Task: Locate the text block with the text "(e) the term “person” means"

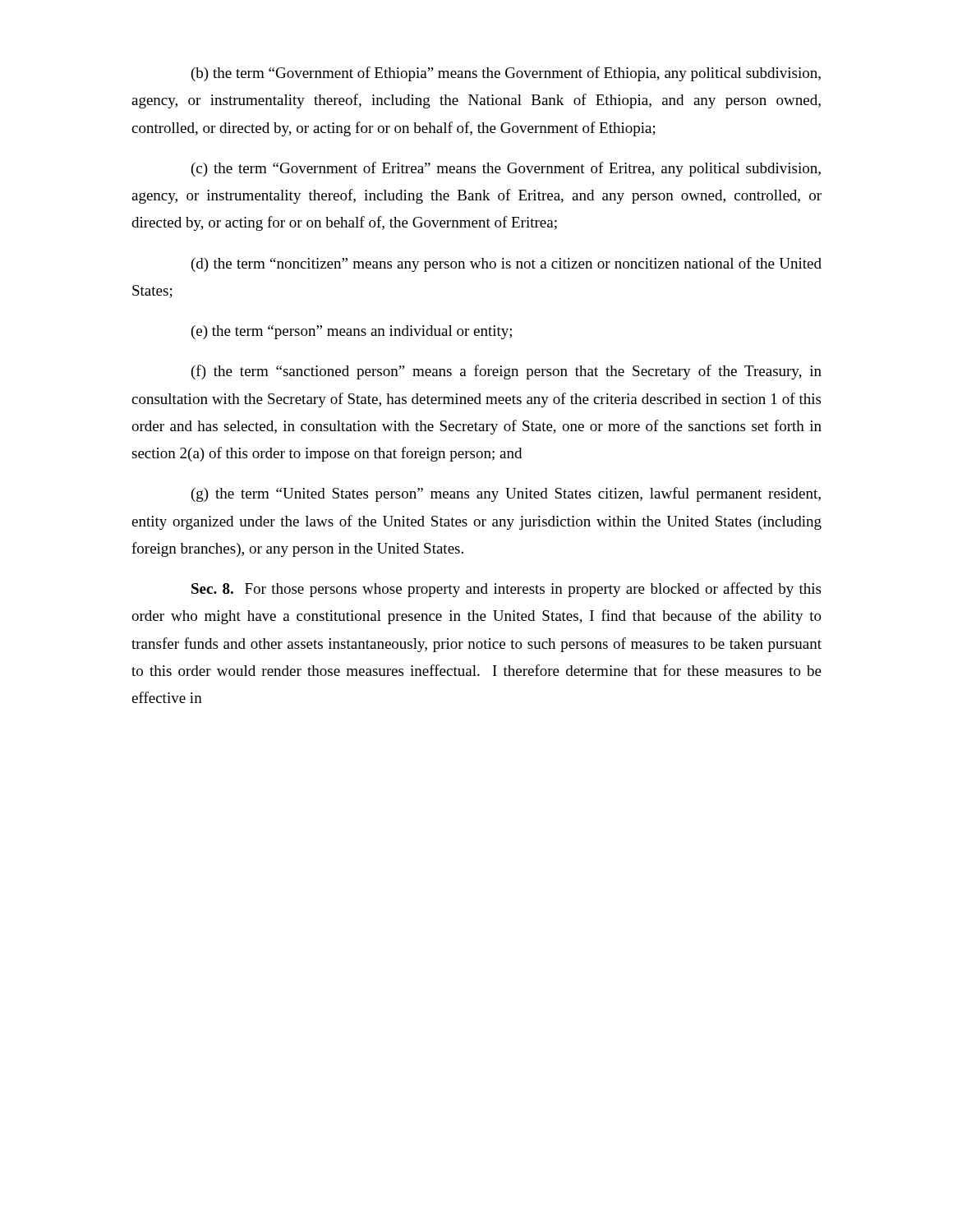Action: [x=476, y=331]
